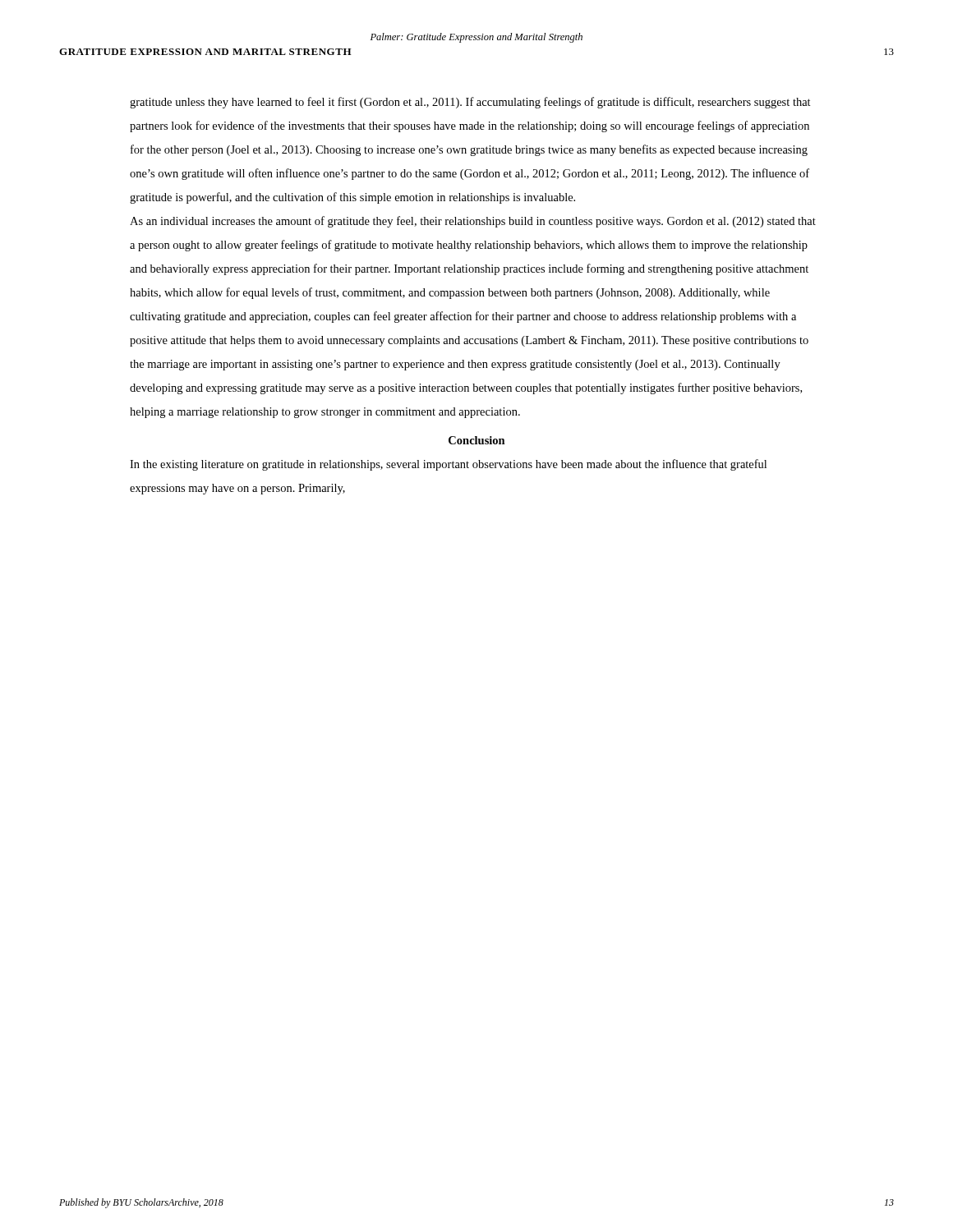Find the element starting "gratitude unless they have learned to feel"
The height and width of the screenshot is (1232, 953).
click(476, 150)
